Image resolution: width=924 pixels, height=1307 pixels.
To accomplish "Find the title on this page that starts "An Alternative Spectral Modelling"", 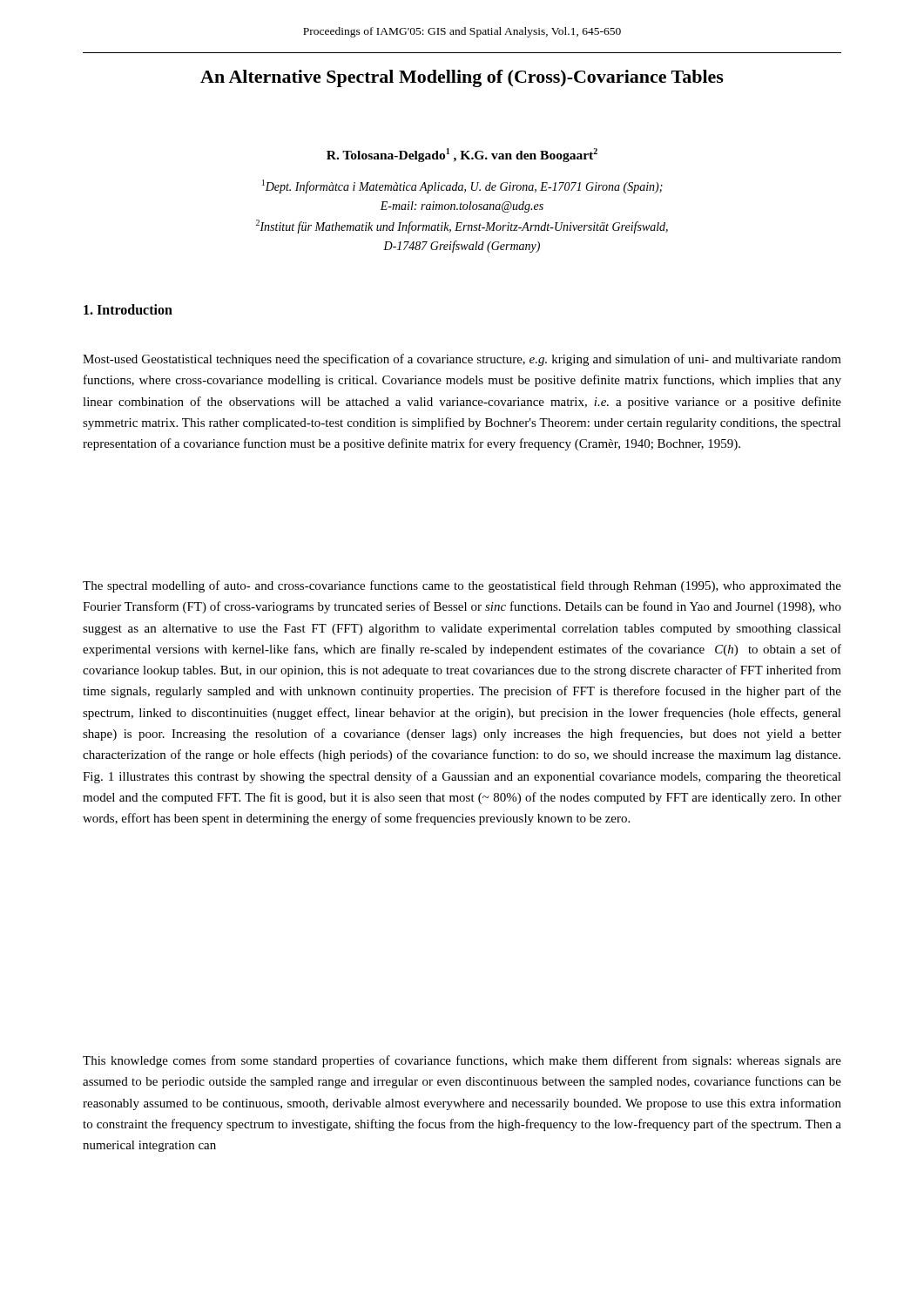I will point(462,77).
